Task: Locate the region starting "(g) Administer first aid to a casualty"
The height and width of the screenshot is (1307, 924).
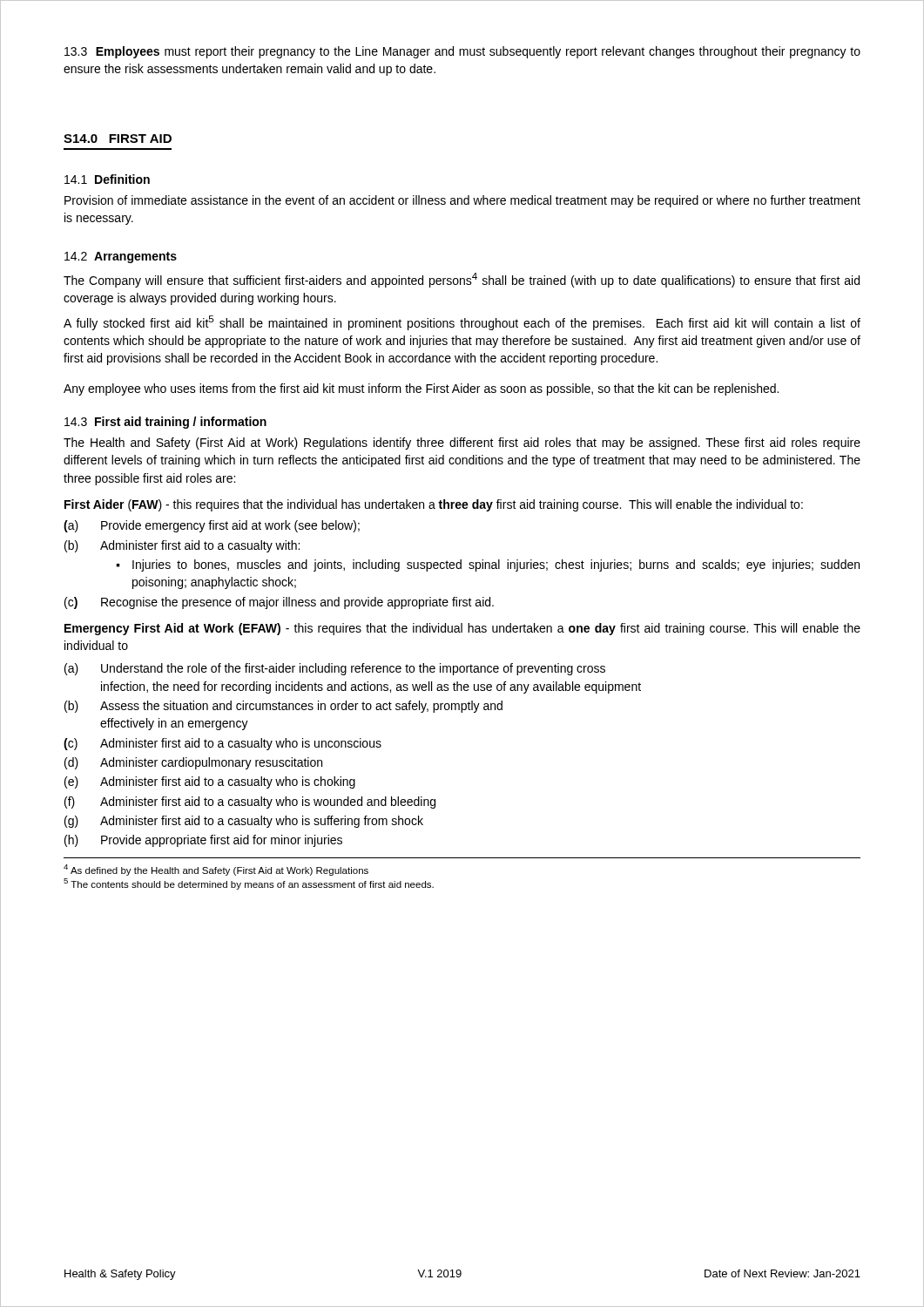Action: [244, 822]
